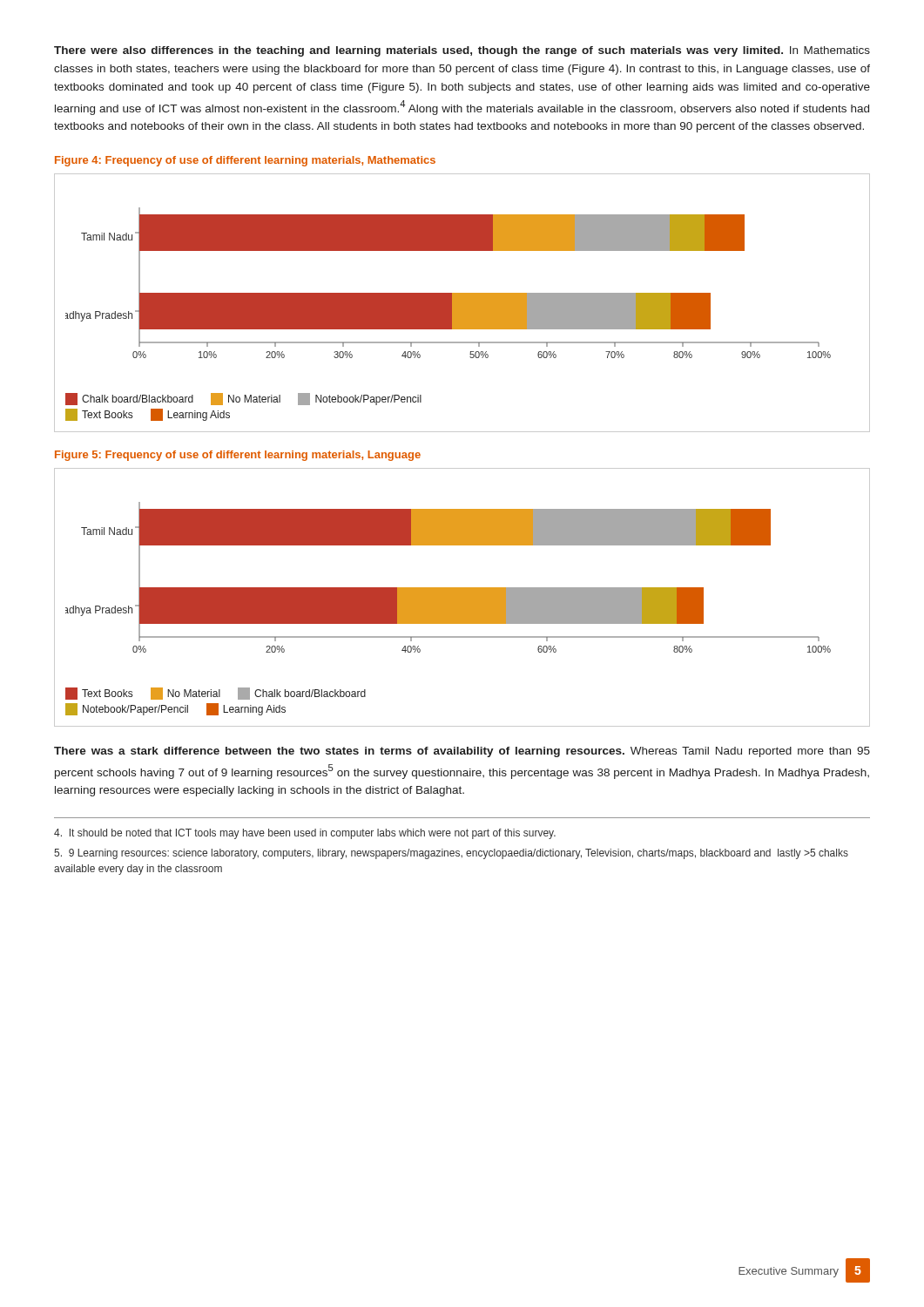The width and height of the screenshot is (924, 1307).
Task: Locate the footnote that says "9 Learning resources: science"
Action: pos(451,861)
